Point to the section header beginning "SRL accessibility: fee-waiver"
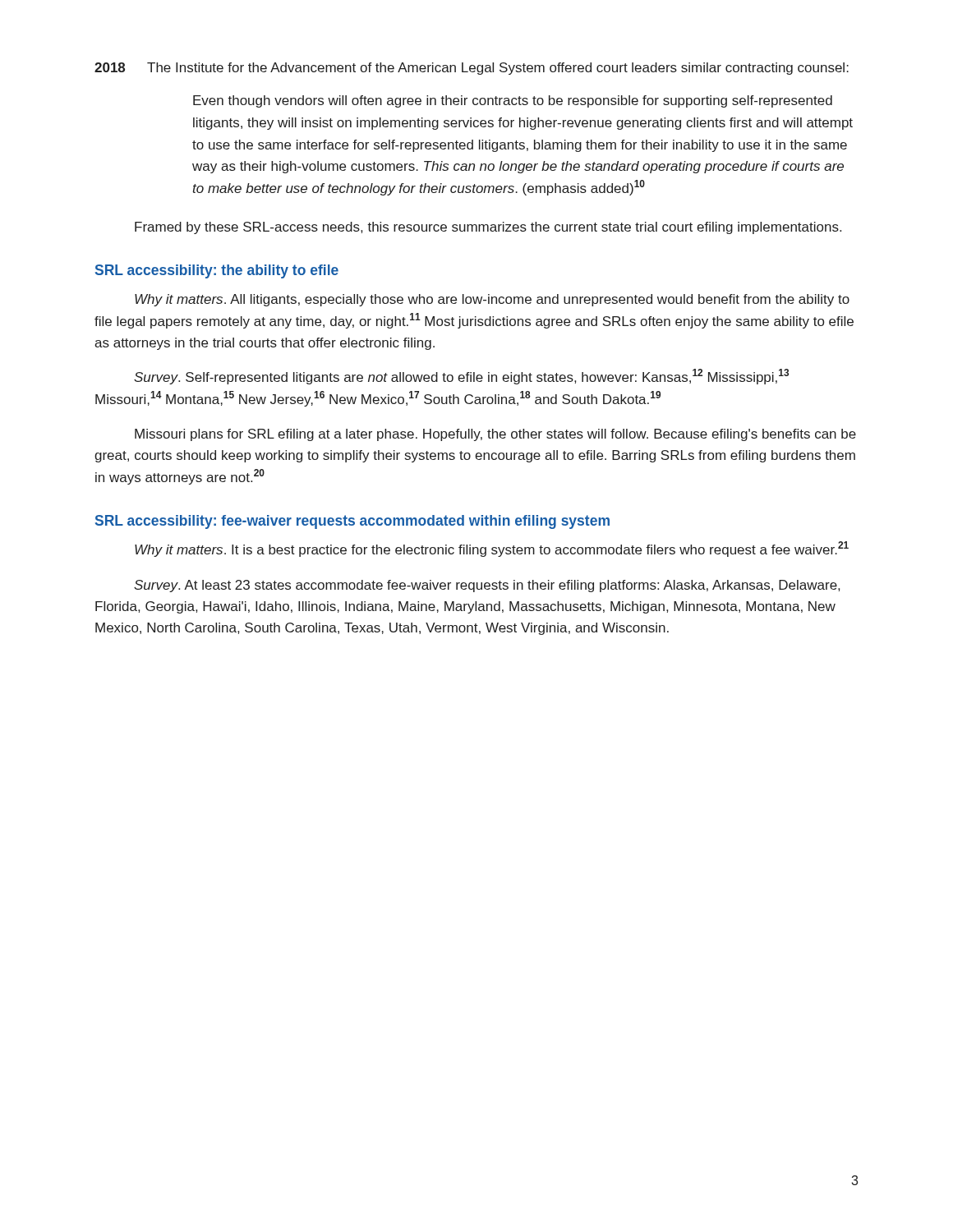The height and width of the screenshot is (1232, 953). pyautogui.click(x=352, y=521)
